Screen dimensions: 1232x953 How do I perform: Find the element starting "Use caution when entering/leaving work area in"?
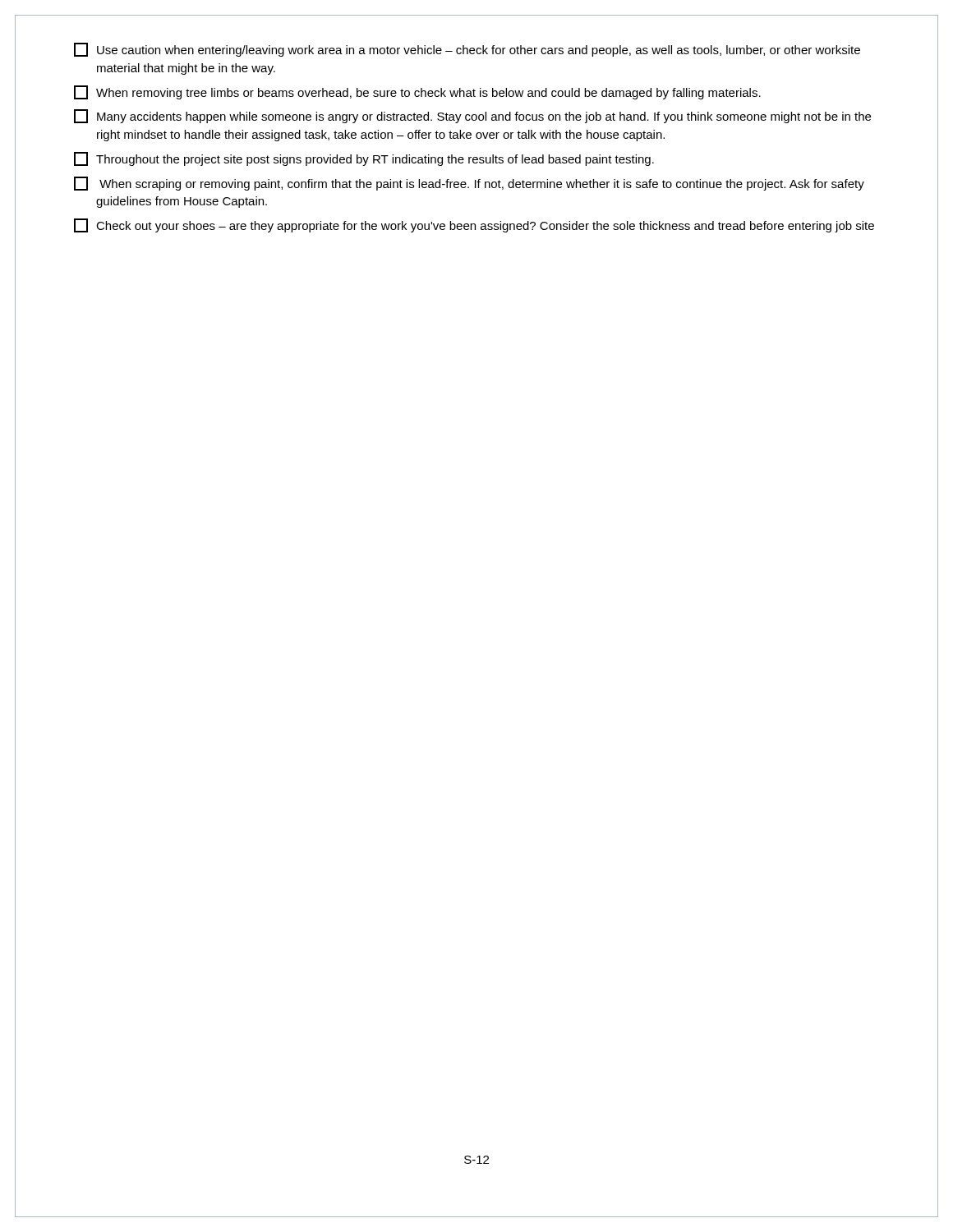pyautogui.click(x=476, y=59)
